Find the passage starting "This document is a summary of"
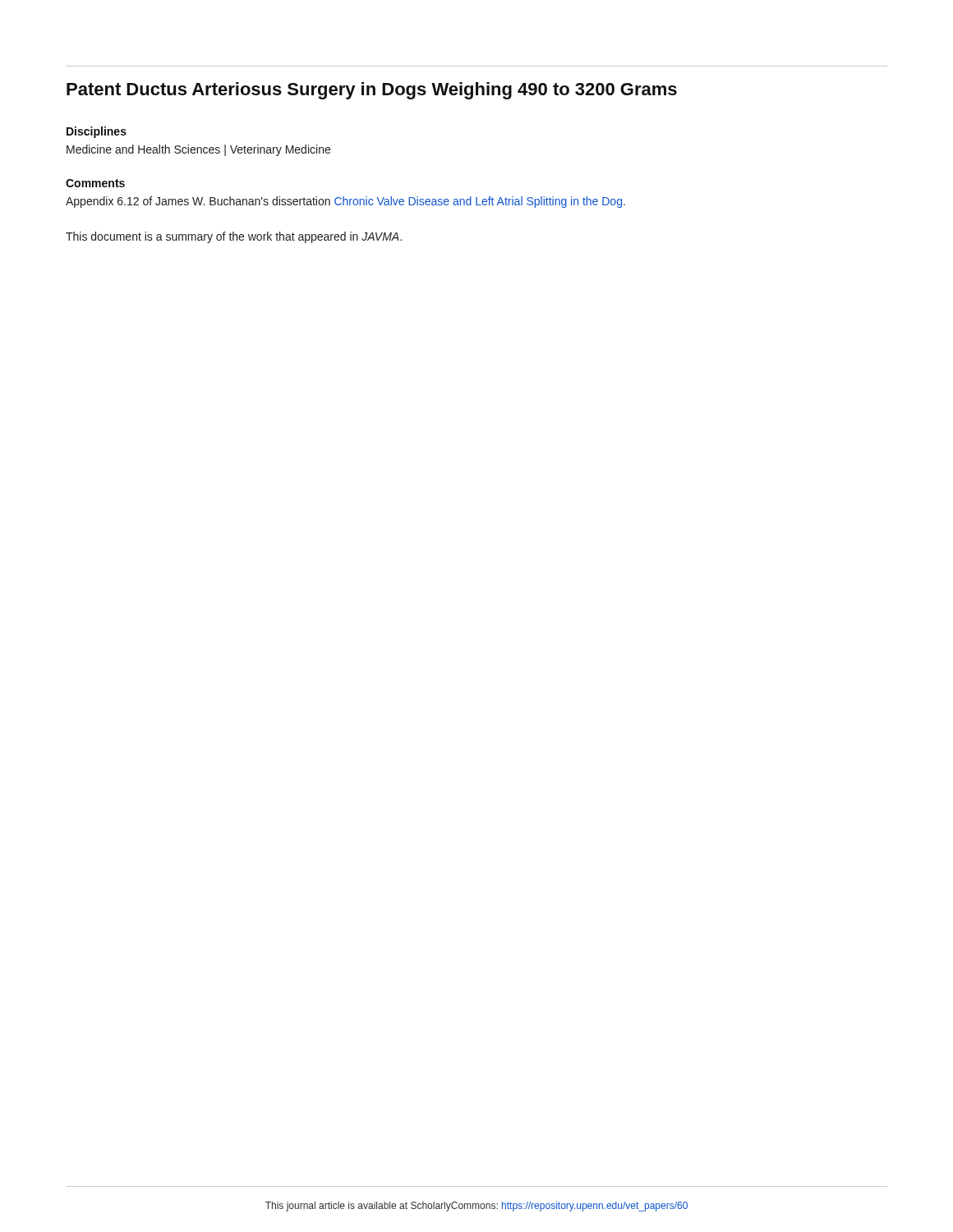The width and height of the screenshot is (953, 1232). coord(234,237)
